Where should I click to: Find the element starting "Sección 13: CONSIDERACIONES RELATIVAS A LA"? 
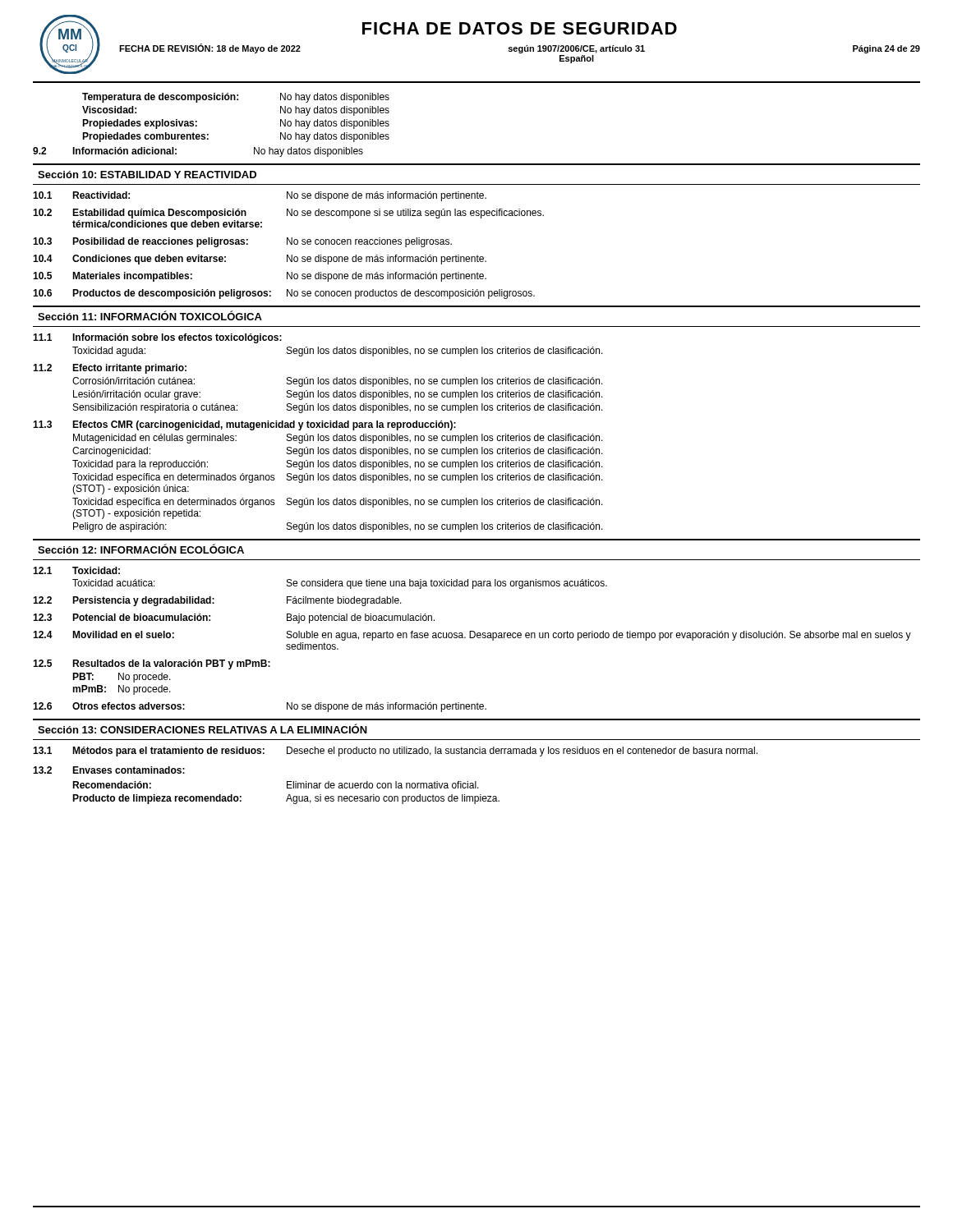[x=203, y=730]
